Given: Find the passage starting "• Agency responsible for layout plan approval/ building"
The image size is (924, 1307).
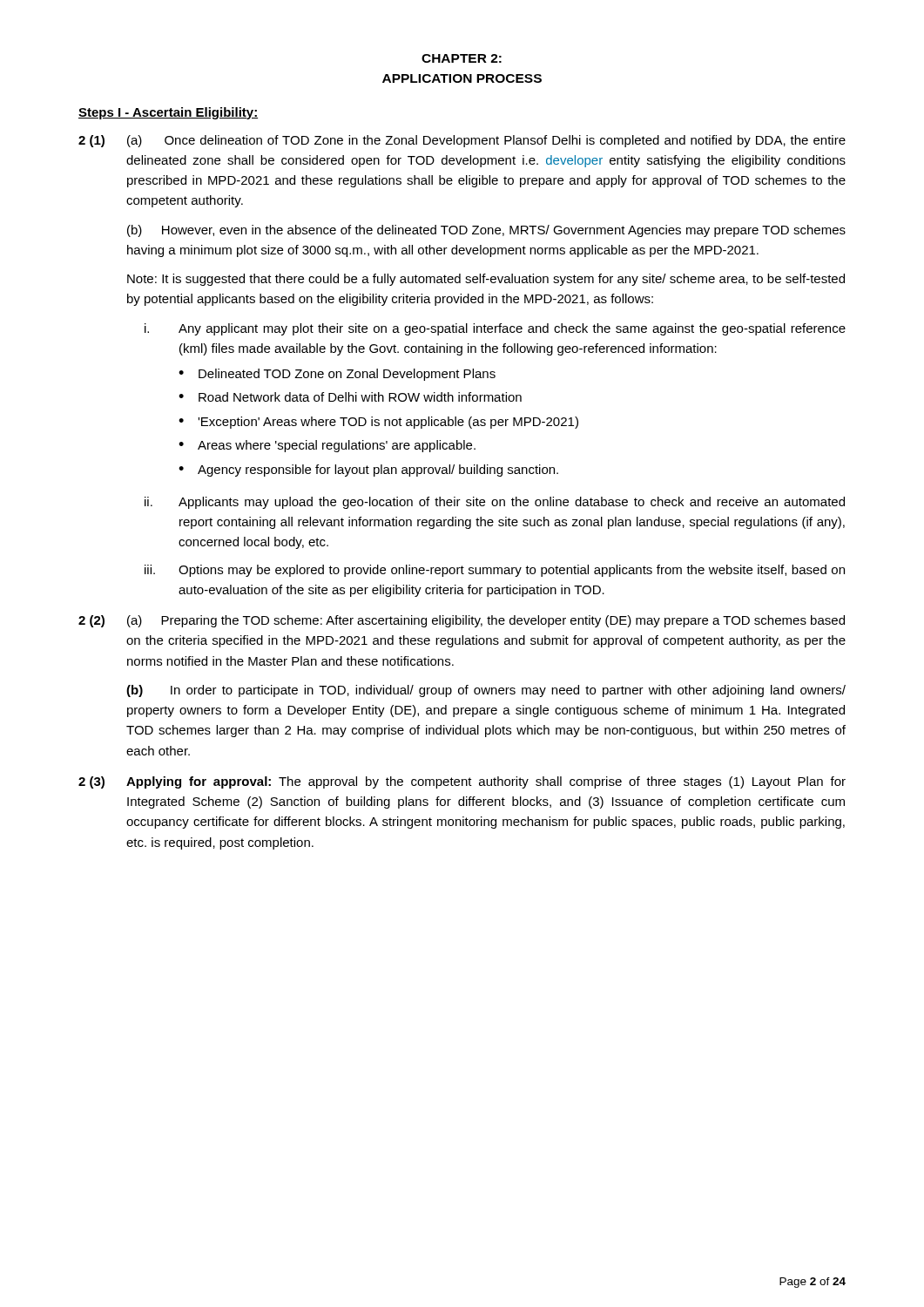Looking at the screenshot, I should point(512,469).
